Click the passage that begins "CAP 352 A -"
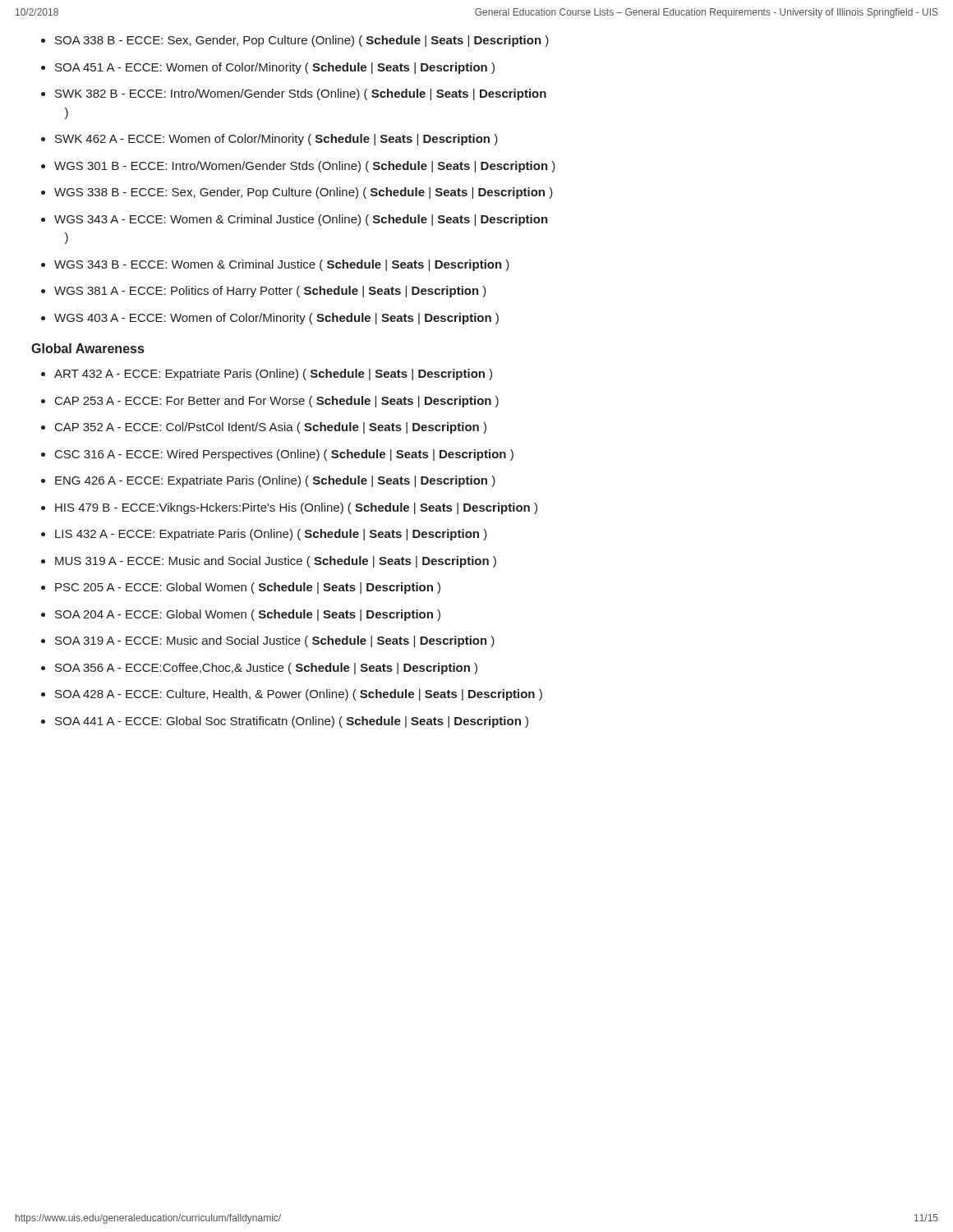This screenshot has width=953, height=1232. point(271,427)
